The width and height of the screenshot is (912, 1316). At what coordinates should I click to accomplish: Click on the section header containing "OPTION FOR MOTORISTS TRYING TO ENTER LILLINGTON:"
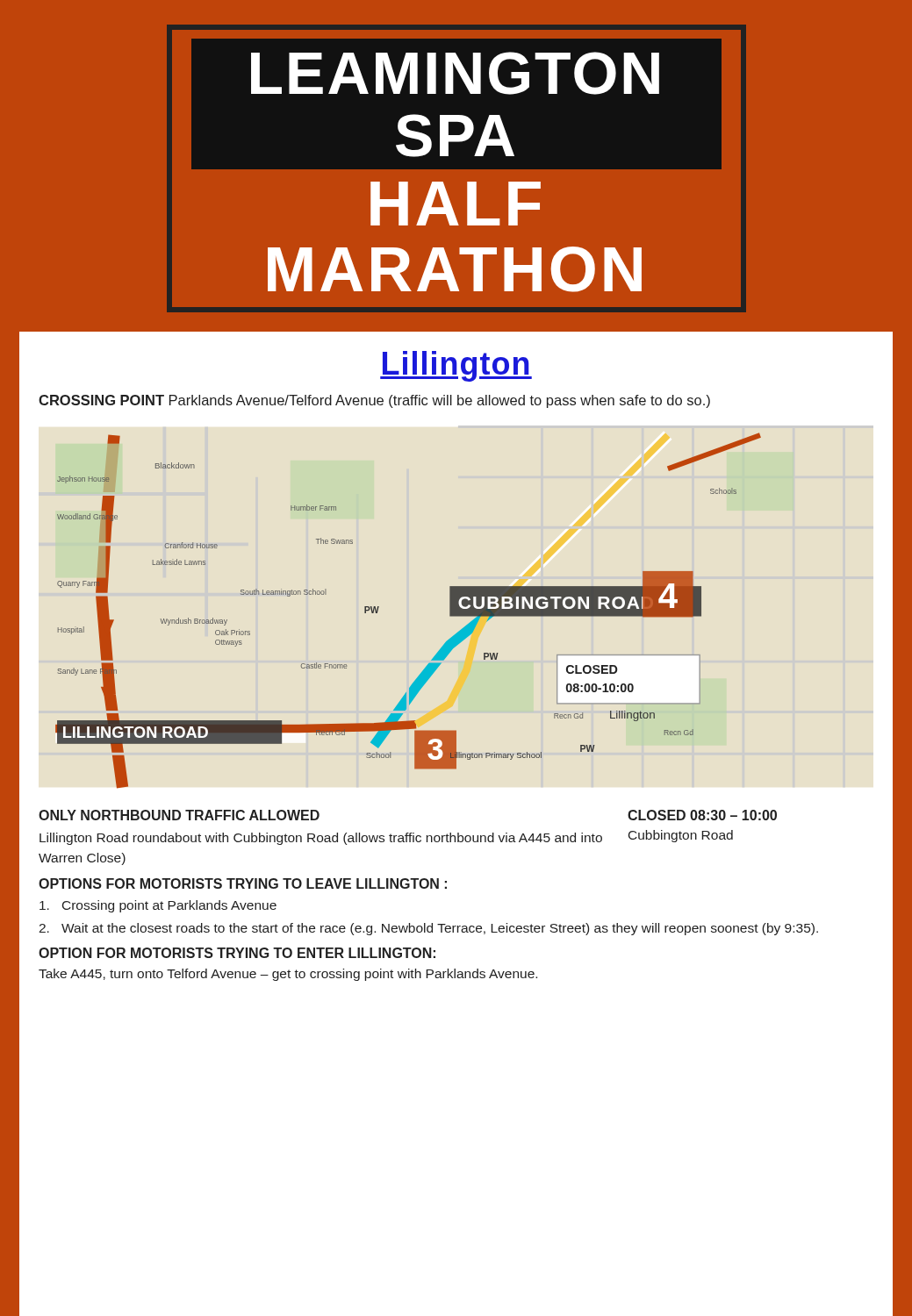coord(238,953)
